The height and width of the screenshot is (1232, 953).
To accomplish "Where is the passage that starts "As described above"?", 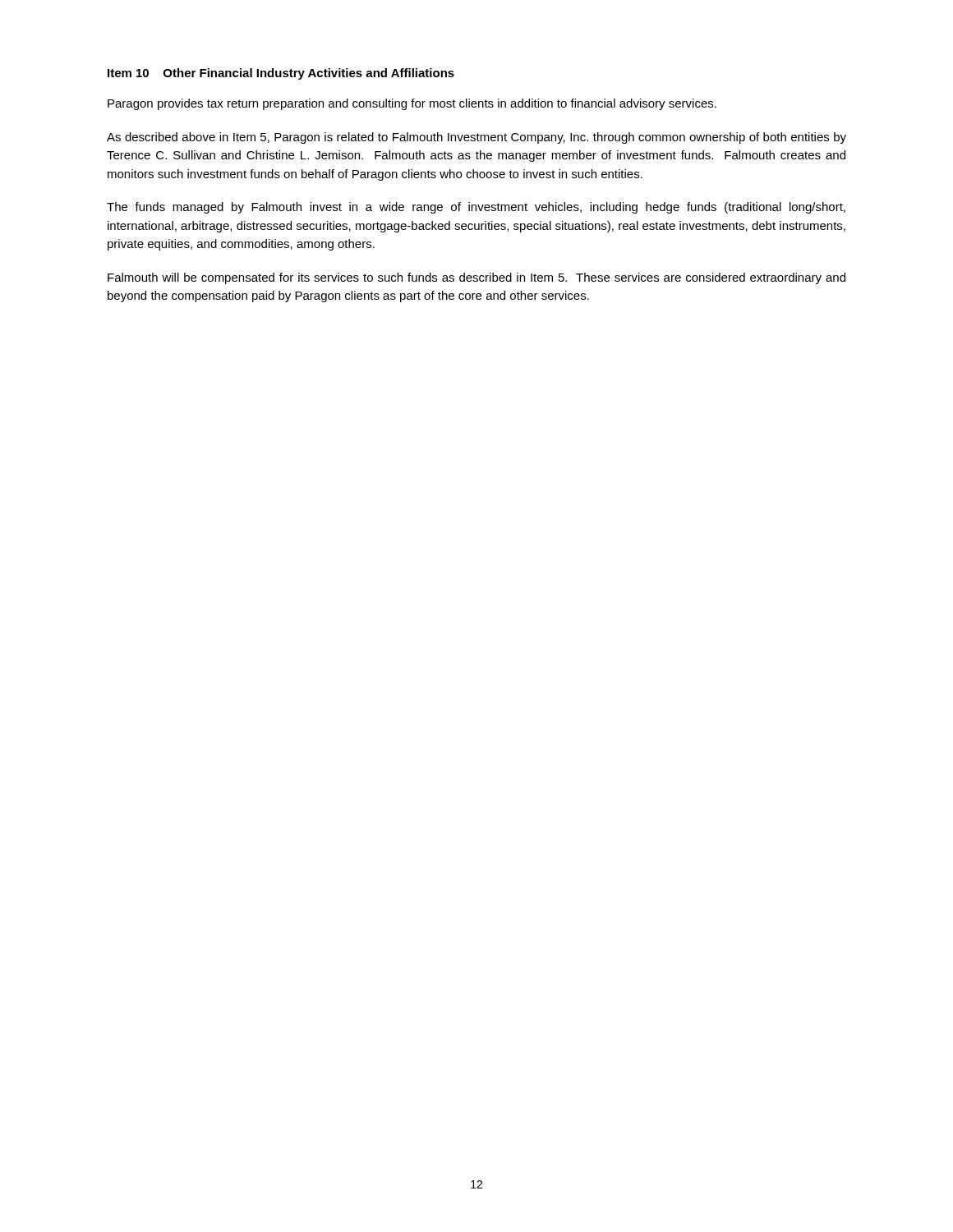I will [476, 155].
